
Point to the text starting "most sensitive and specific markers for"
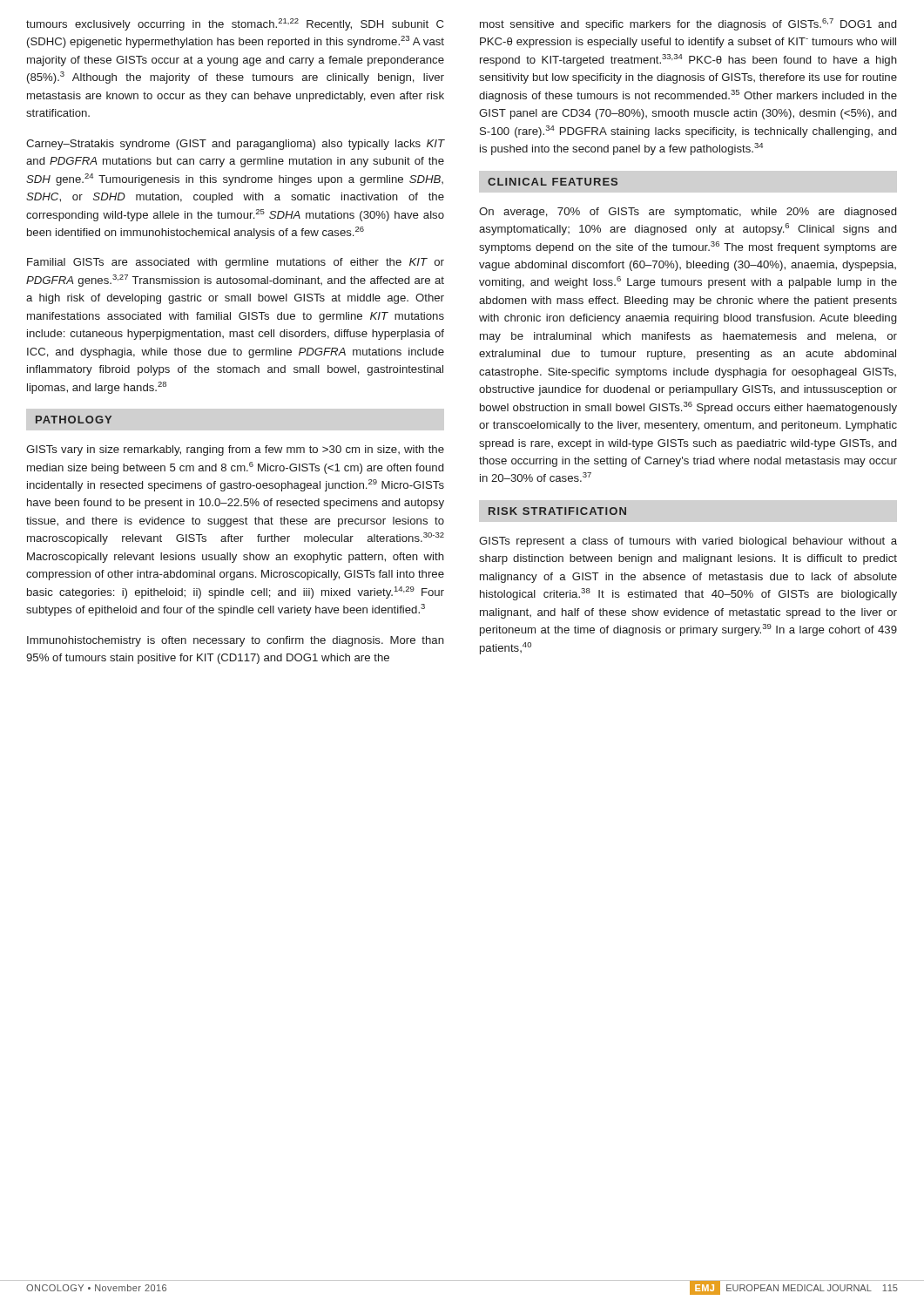coord(688,85)
